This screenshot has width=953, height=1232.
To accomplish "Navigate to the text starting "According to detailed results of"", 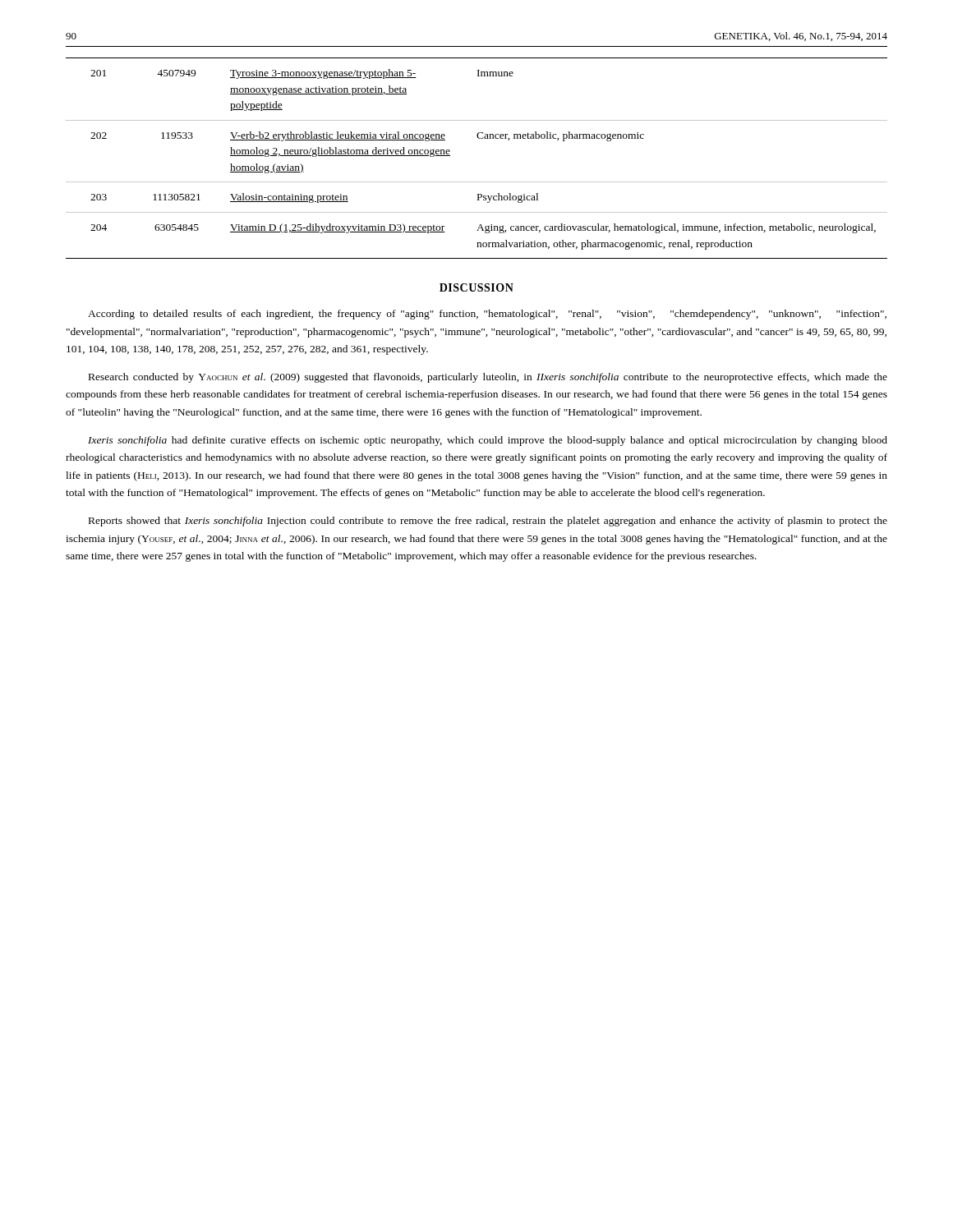I will [x=476, y=331].
